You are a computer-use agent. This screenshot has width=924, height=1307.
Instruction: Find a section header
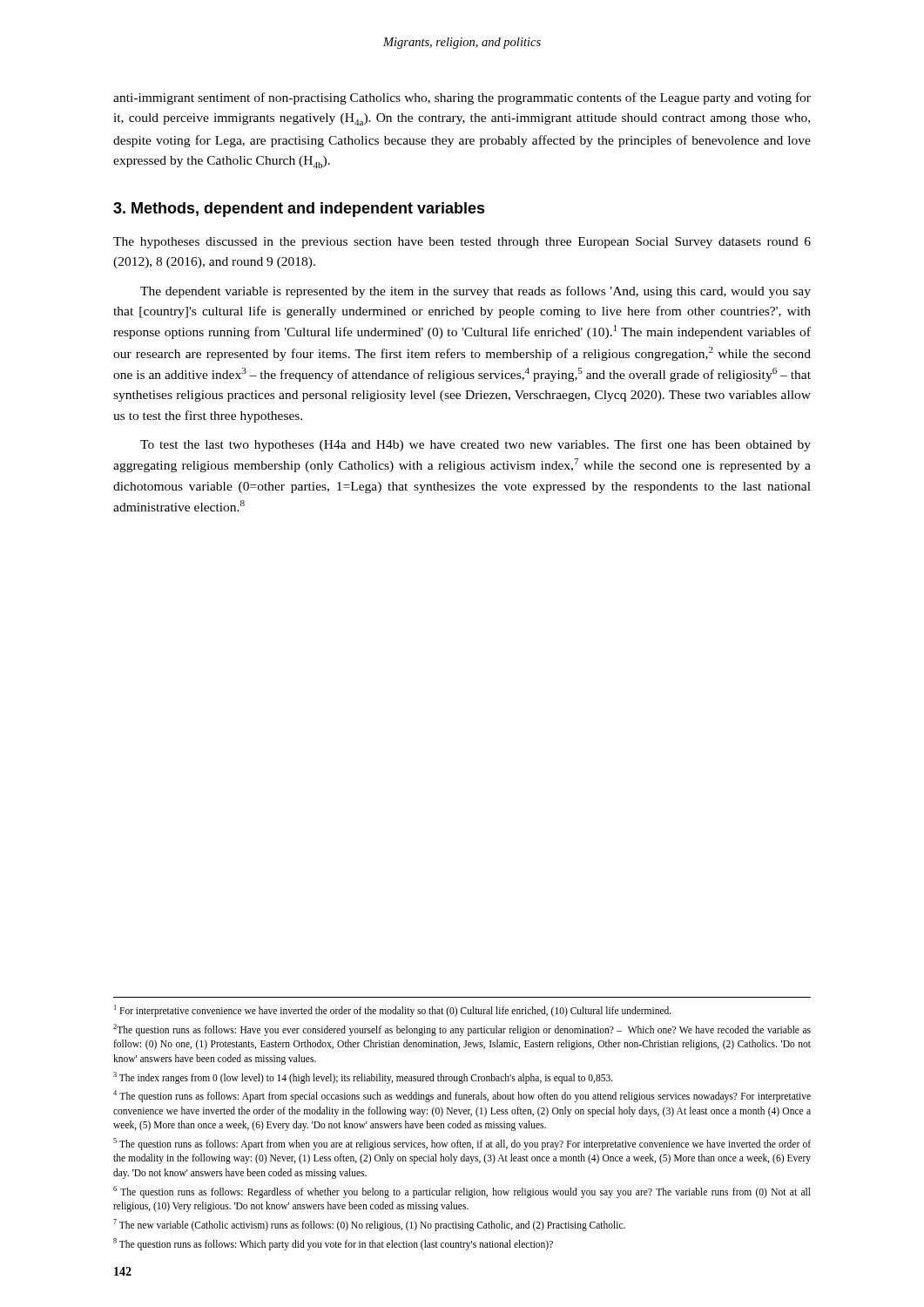299,208
